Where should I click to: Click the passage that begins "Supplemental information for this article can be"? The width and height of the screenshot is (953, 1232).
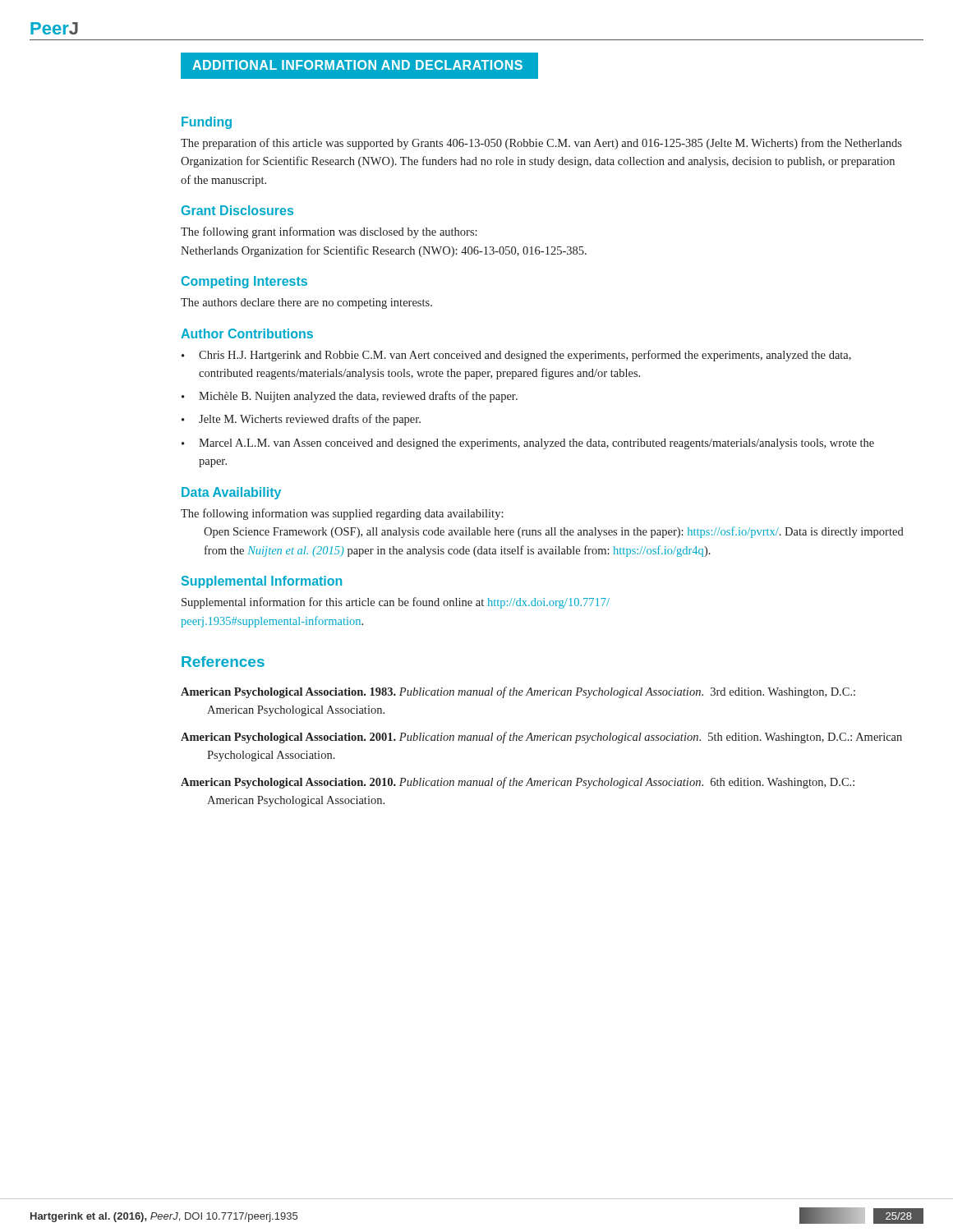tap(395, 611)
